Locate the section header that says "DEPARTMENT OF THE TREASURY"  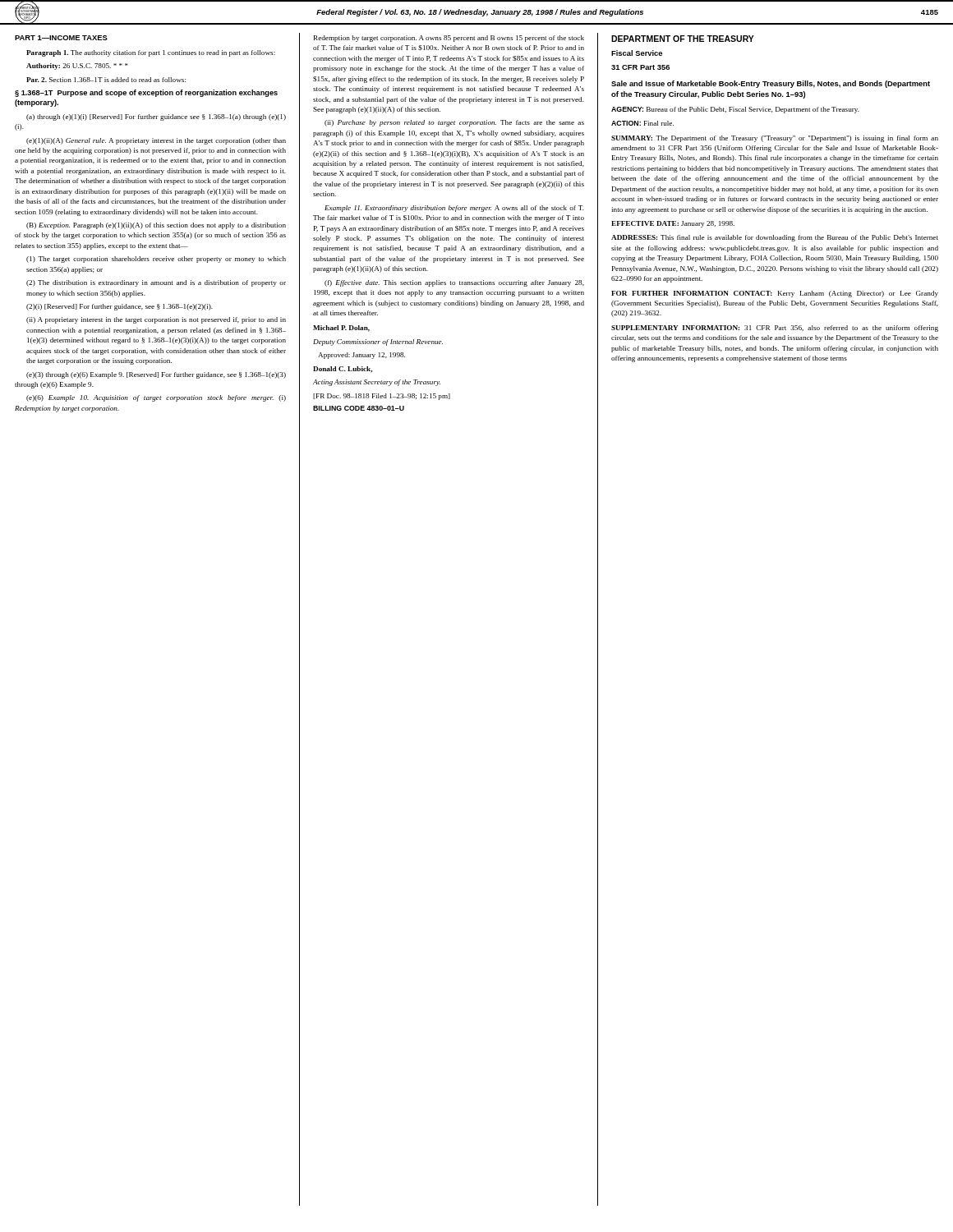(683, 39)
